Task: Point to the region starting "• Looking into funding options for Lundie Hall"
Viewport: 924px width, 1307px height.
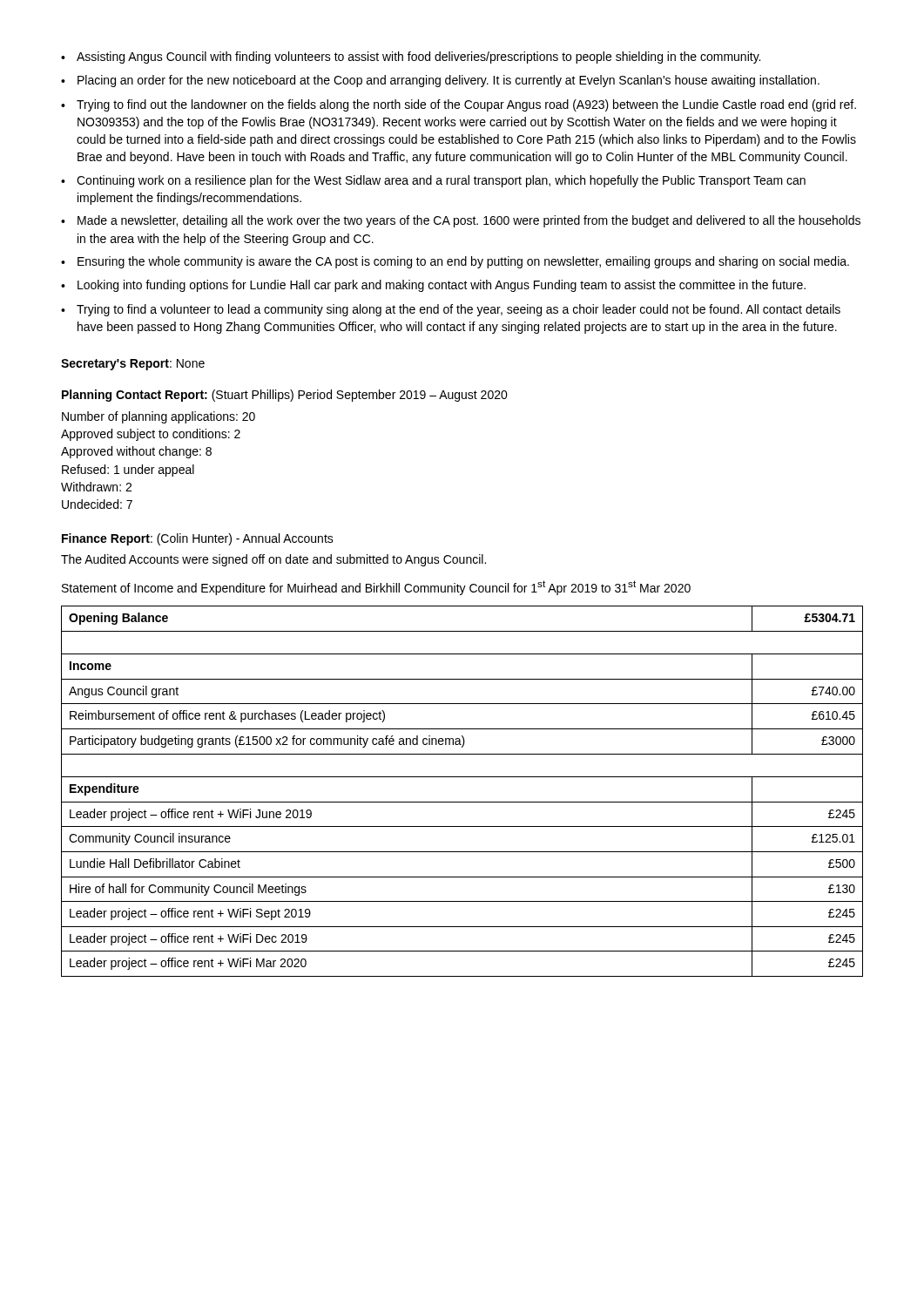Action: coord(462,286)
